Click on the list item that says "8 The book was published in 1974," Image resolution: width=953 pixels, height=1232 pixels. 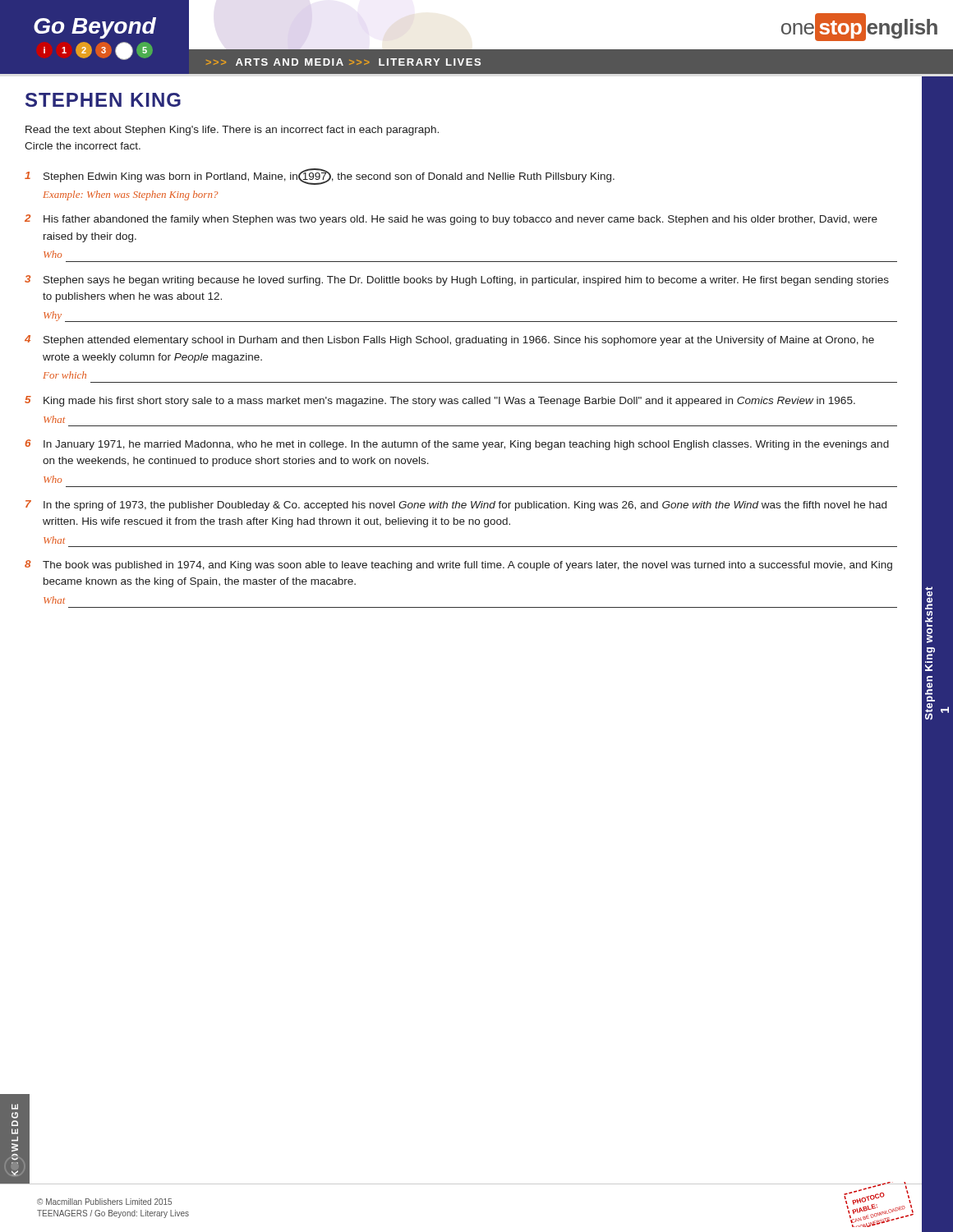pos(458,565)
